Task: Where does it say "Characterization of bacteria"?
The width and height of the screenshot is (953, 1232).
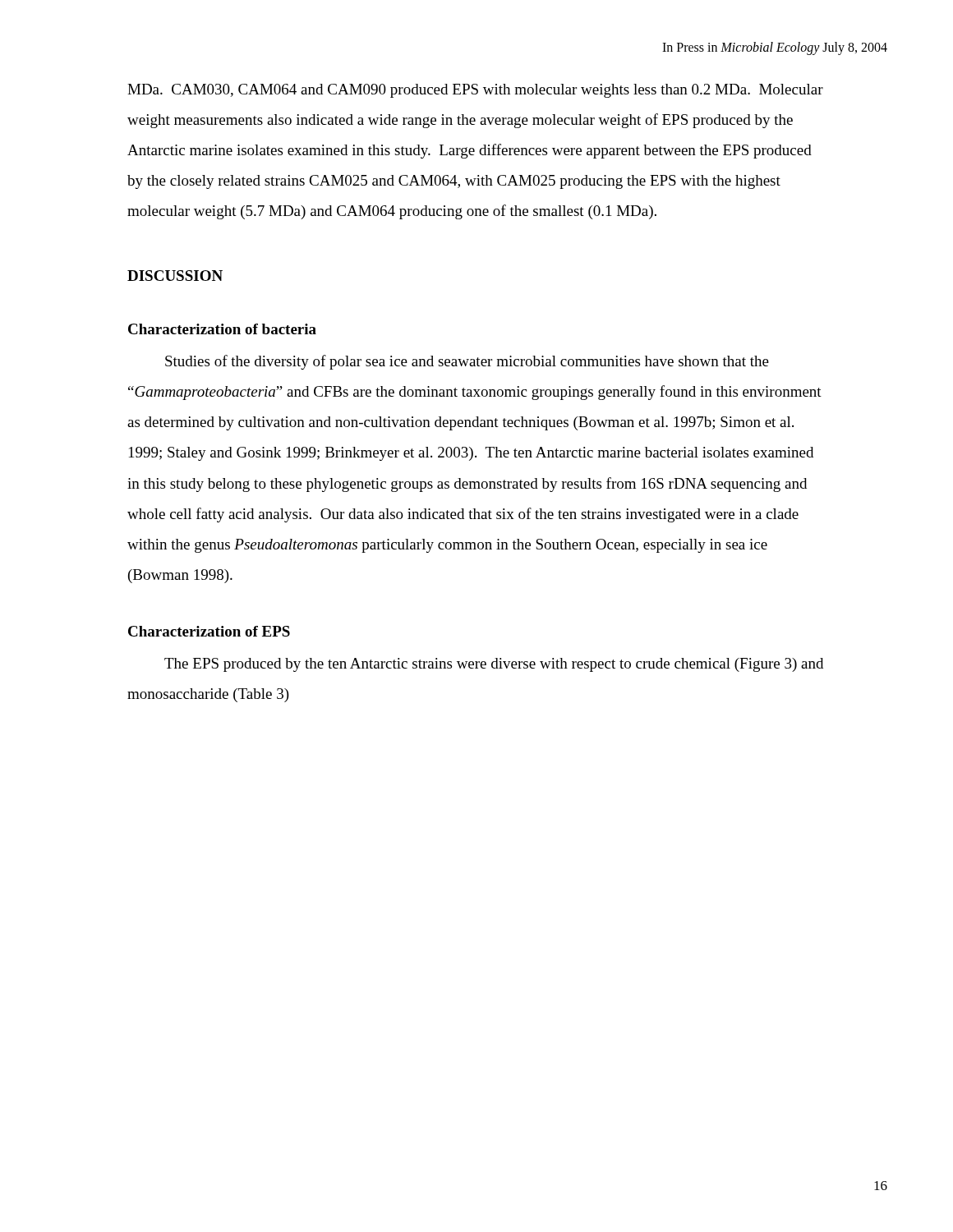Action: (x=222, y=329)
